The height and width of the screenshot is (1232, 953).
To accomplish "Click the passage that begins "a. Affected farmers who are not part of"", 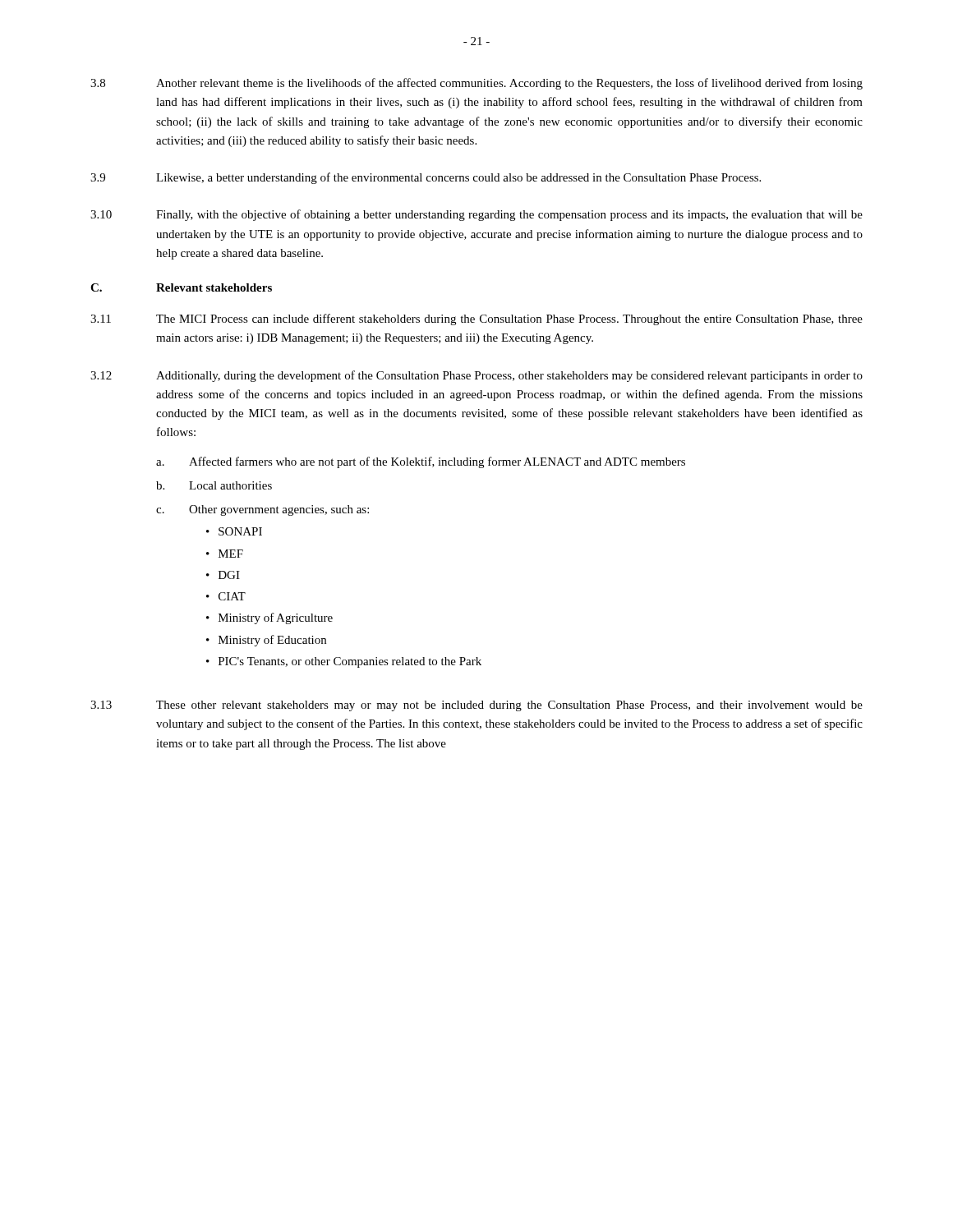I will [509, 462].
